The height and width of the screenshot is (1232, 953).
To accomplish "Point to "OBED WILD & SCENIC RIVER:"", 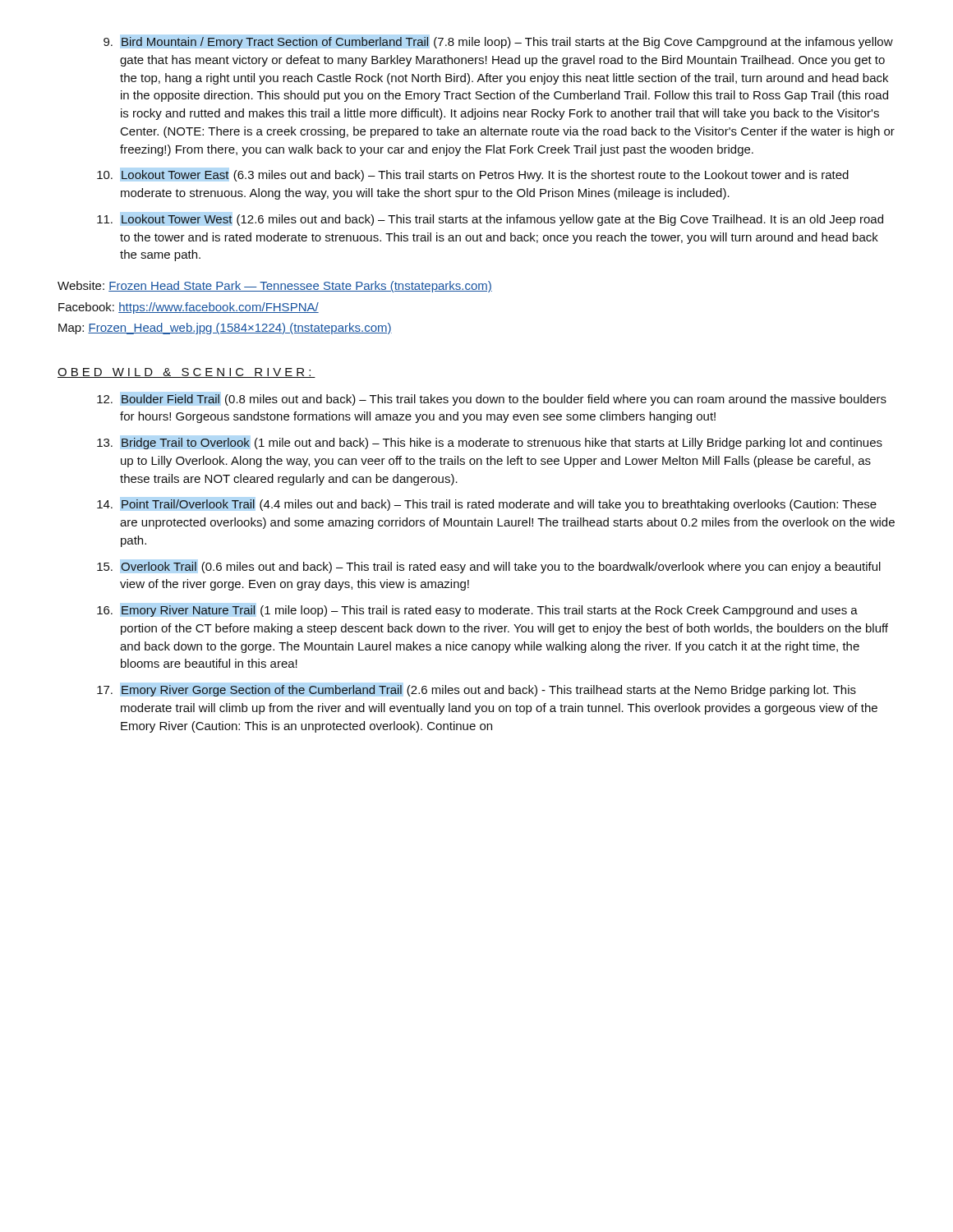I will tap(186, 371).
